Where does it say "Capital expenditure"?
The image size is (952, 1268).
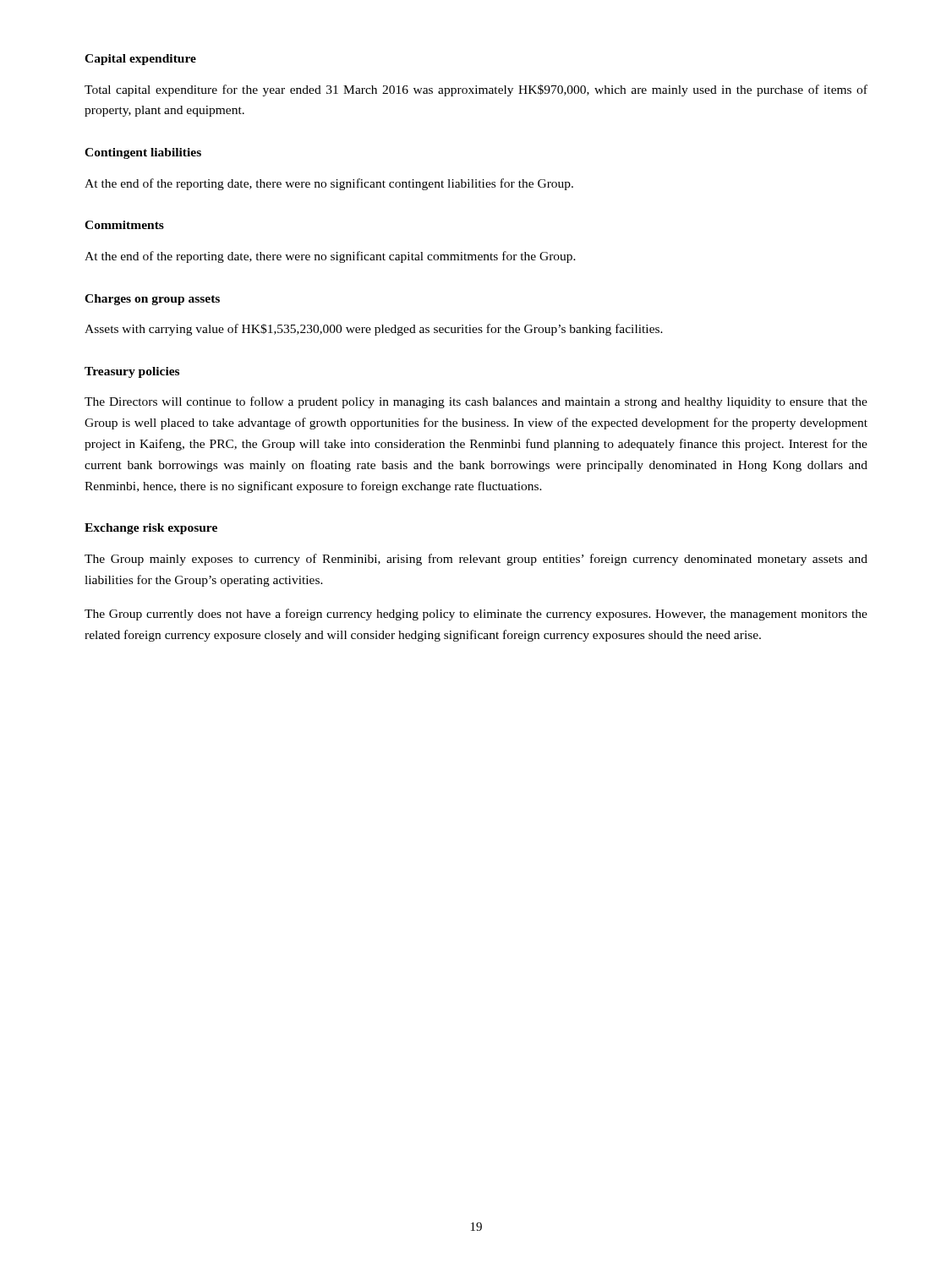[x=140, y=60]
